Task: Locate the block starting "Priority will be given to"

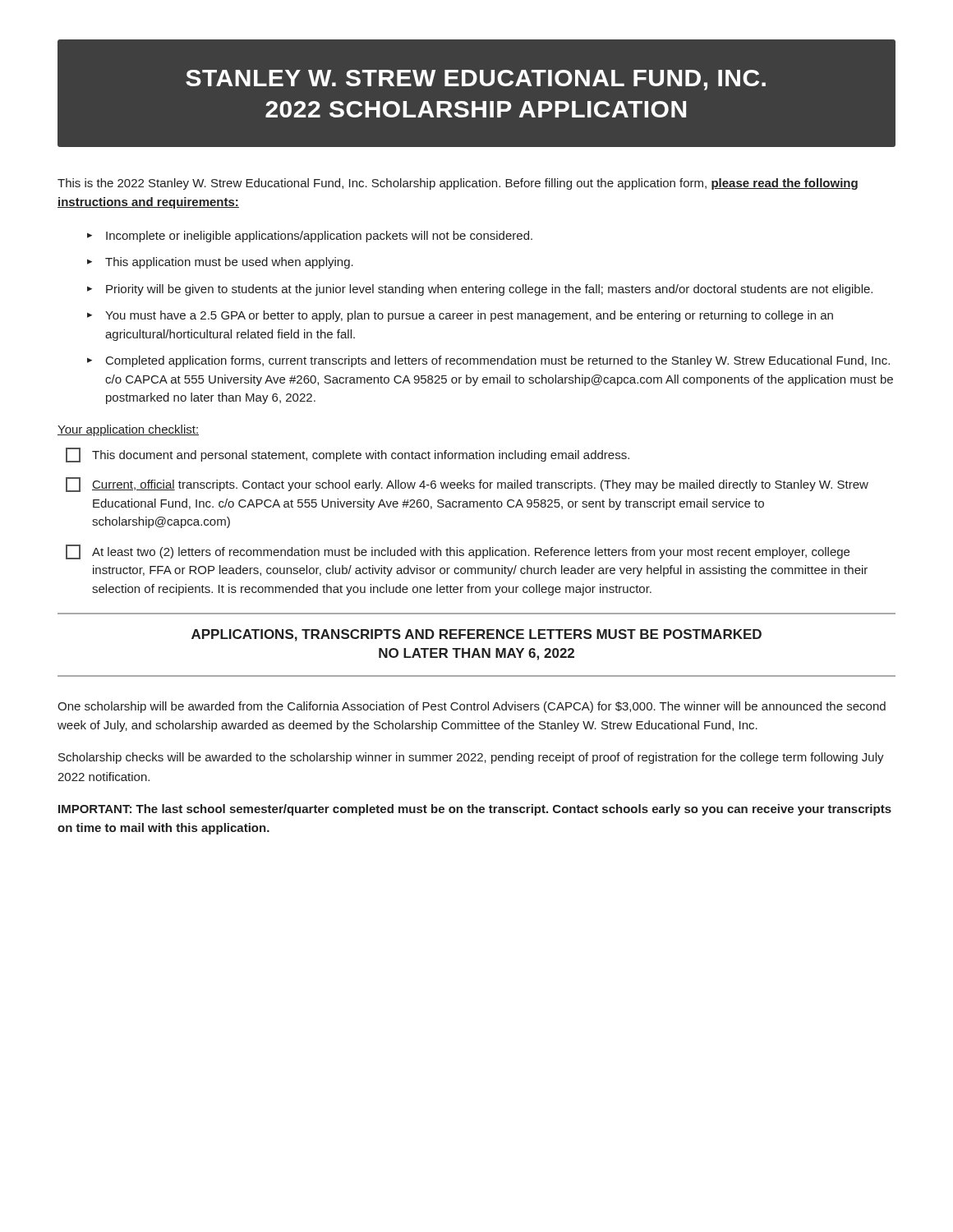Action: (x=489, y=288)
